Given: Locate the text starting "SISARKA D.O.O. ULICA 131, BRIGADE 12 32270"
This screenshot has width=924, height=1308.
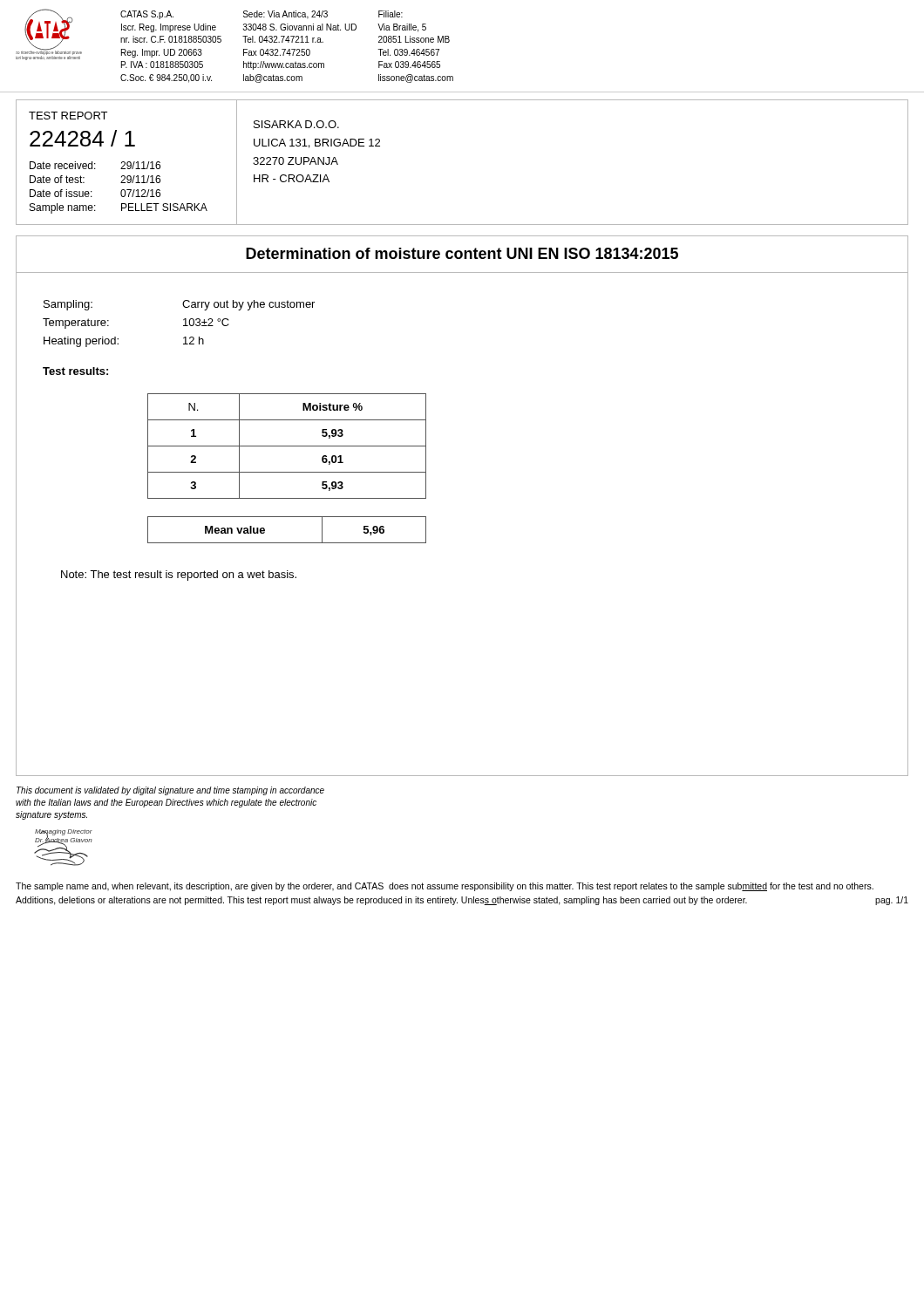Looking at the screenshot, I should pos(317,151).
